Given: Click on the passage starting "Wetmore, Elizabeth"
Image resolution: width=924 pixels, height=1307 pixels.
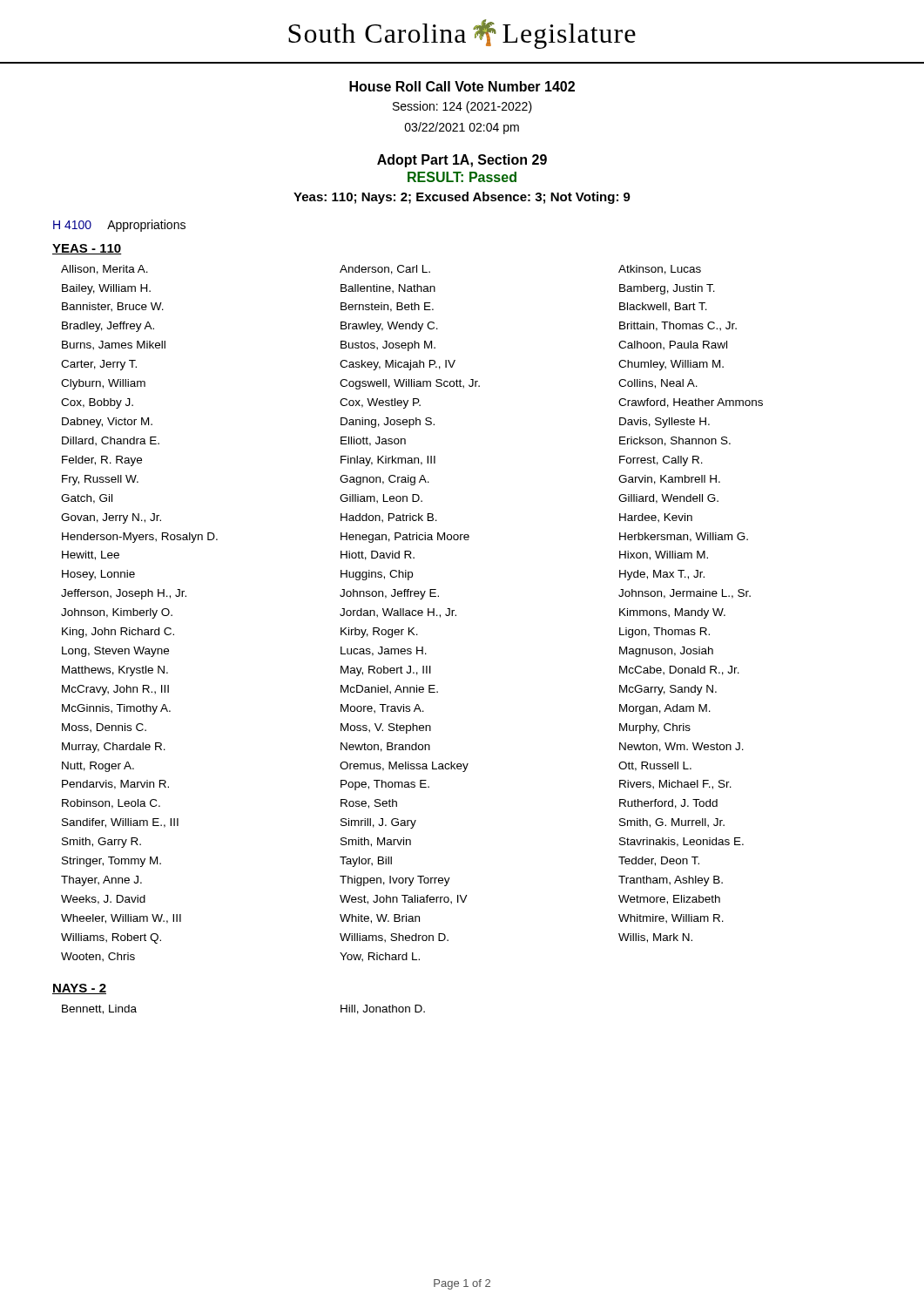Looking at the screenshot, I should (x=670, y=899).
